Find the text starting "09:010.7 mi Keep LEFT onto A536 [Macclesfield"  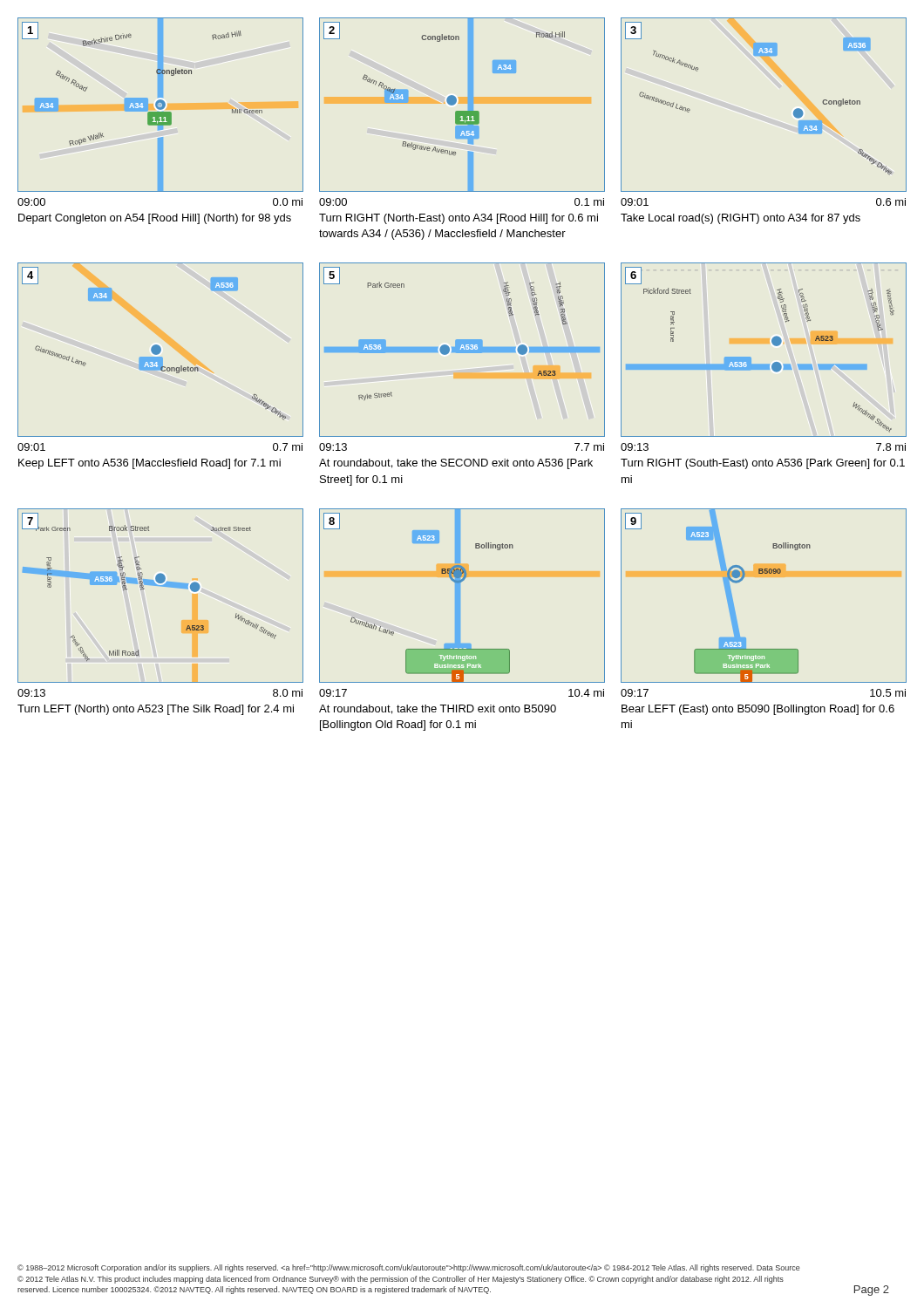point(160,456)
